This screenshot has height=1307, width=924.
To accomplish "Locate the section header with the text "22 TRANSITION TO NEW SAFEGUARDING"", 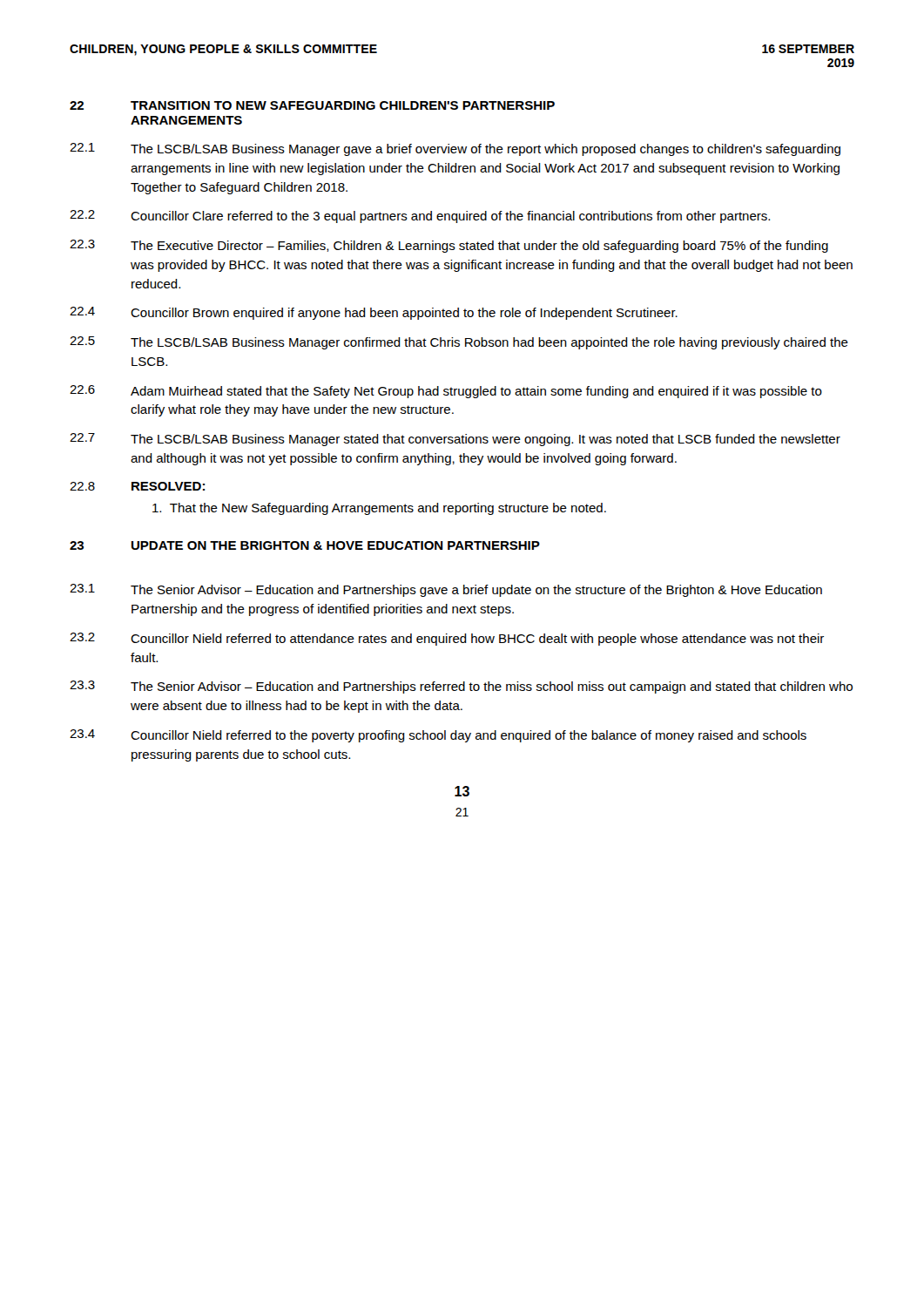I will click(462, 112).
